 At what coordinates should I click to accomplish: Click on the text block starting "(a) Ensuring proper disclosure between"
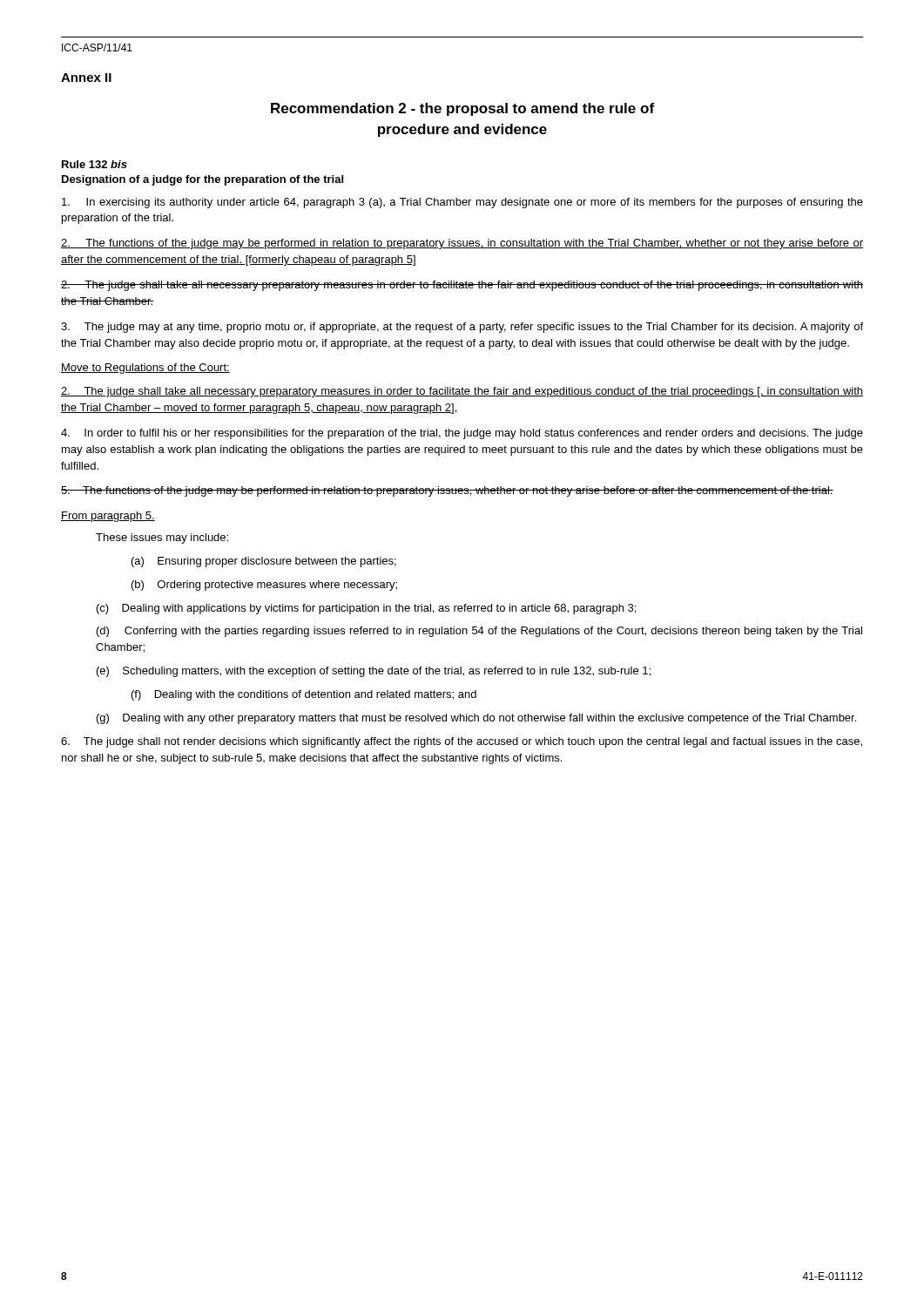264,561
